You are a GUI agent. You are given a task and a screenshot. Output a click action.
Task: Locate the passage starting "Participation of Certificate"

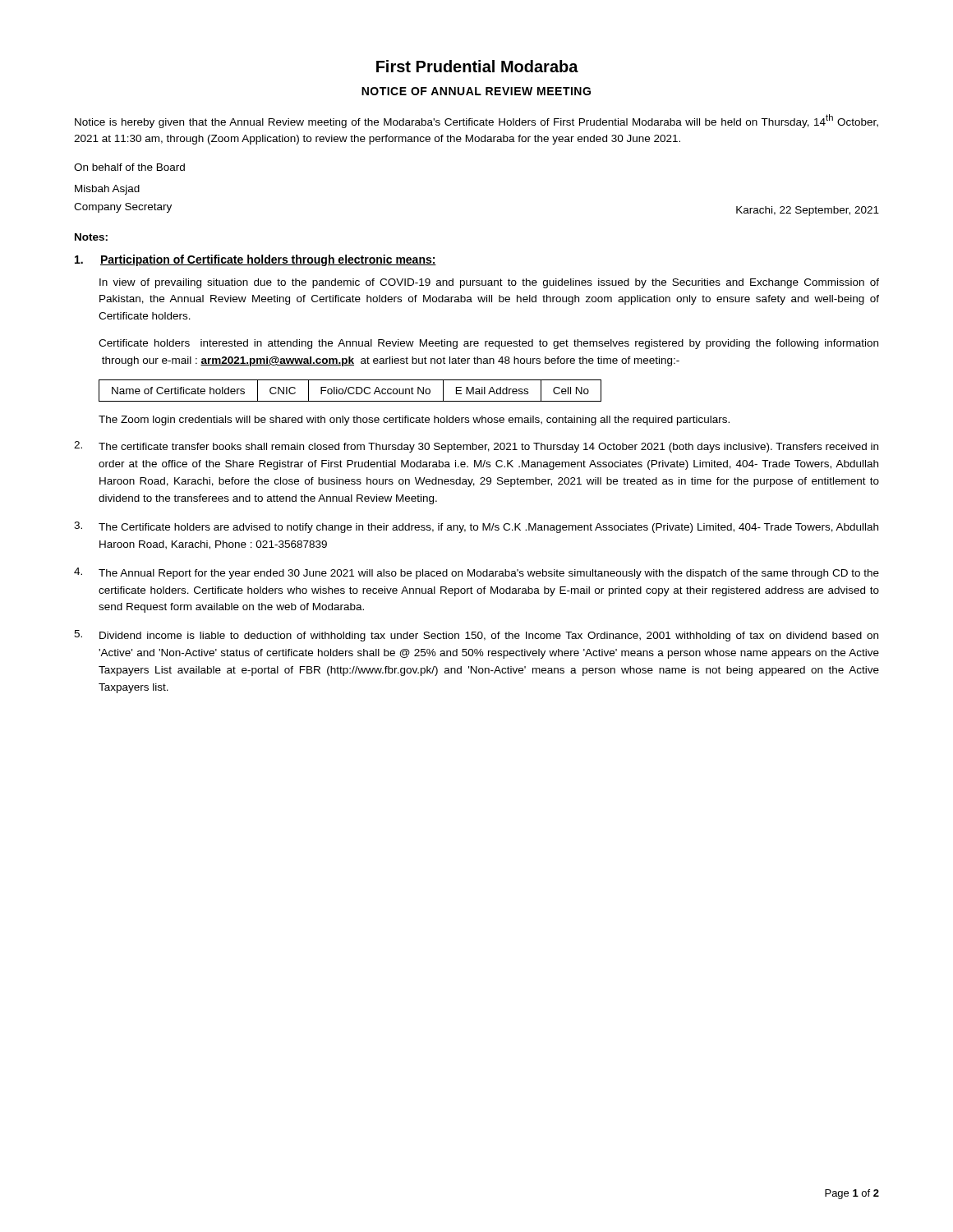click(x=268, y=259)
